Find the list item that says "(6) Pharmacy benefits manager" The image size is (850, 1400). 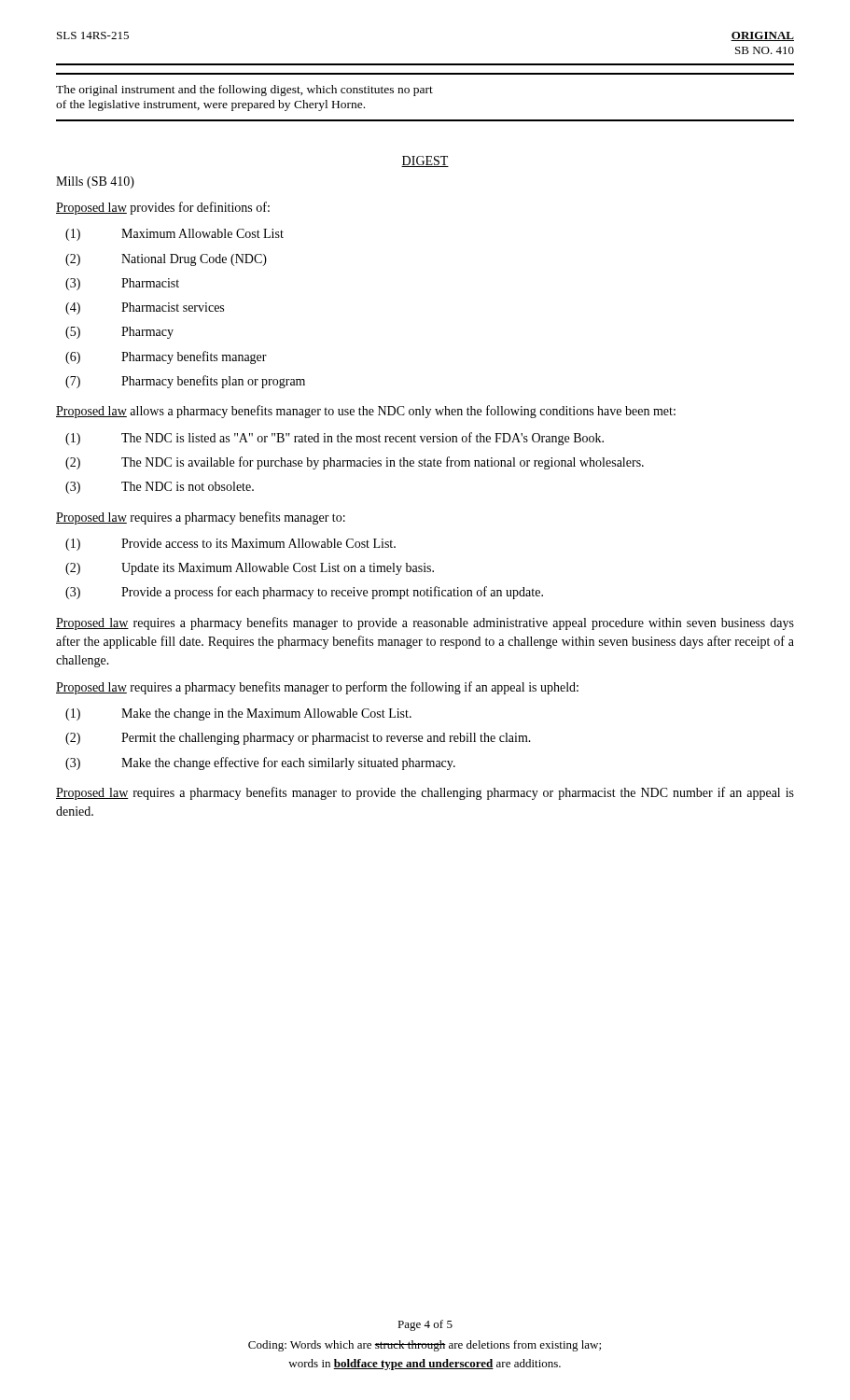pos(166,357)
